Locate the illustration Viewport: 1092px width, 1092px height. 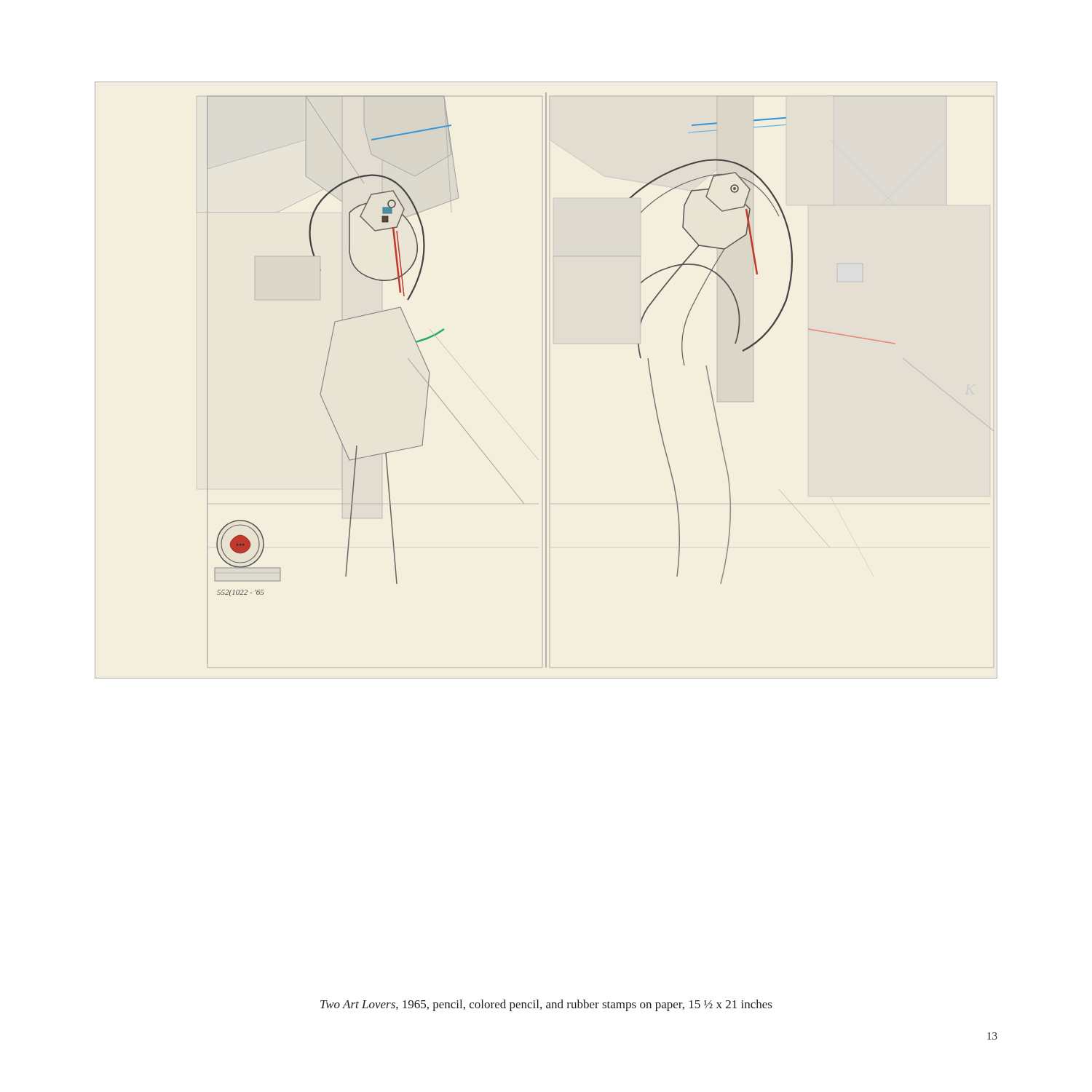(546, 380)
